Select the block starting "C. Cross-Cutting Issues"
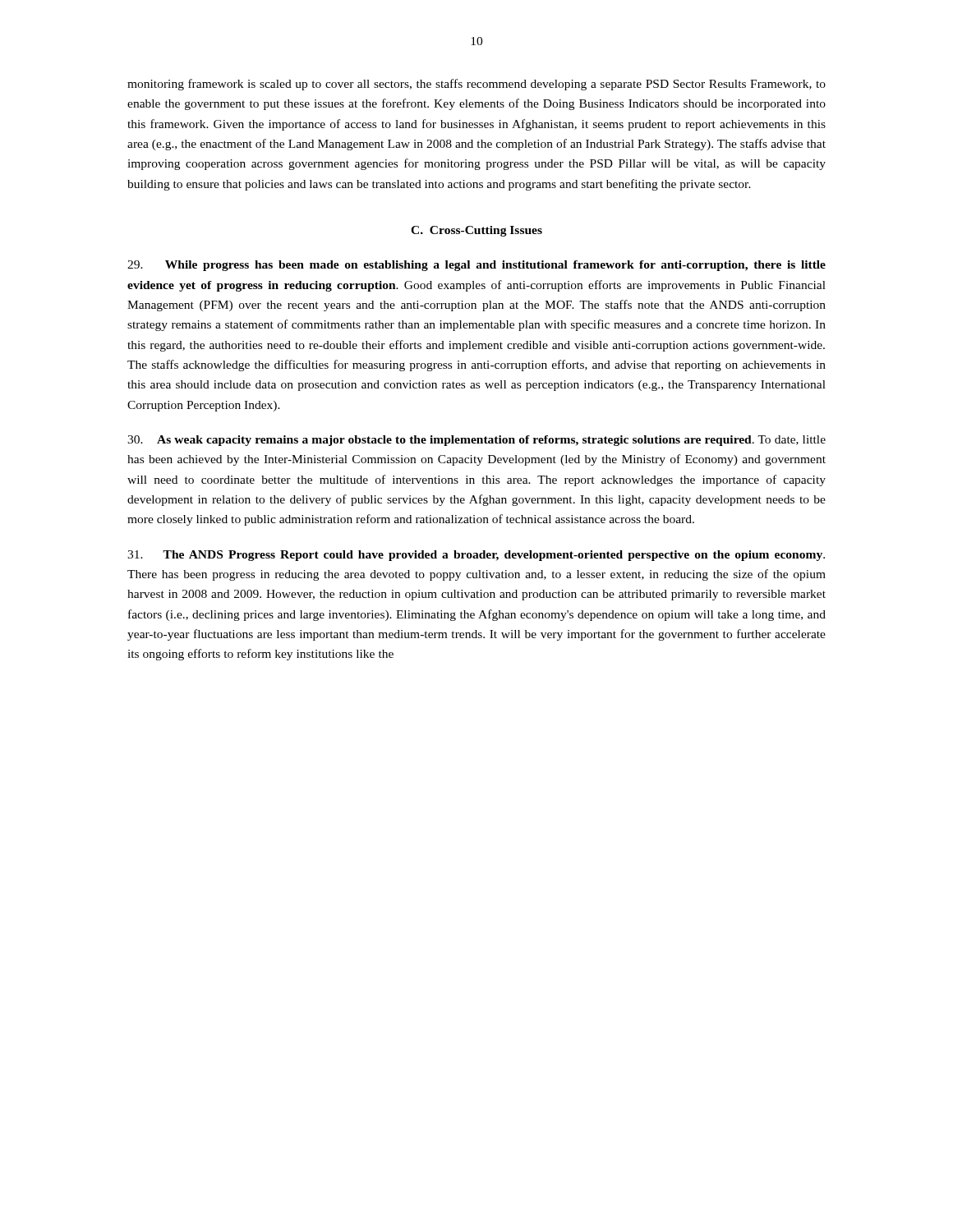 point(476,230)
